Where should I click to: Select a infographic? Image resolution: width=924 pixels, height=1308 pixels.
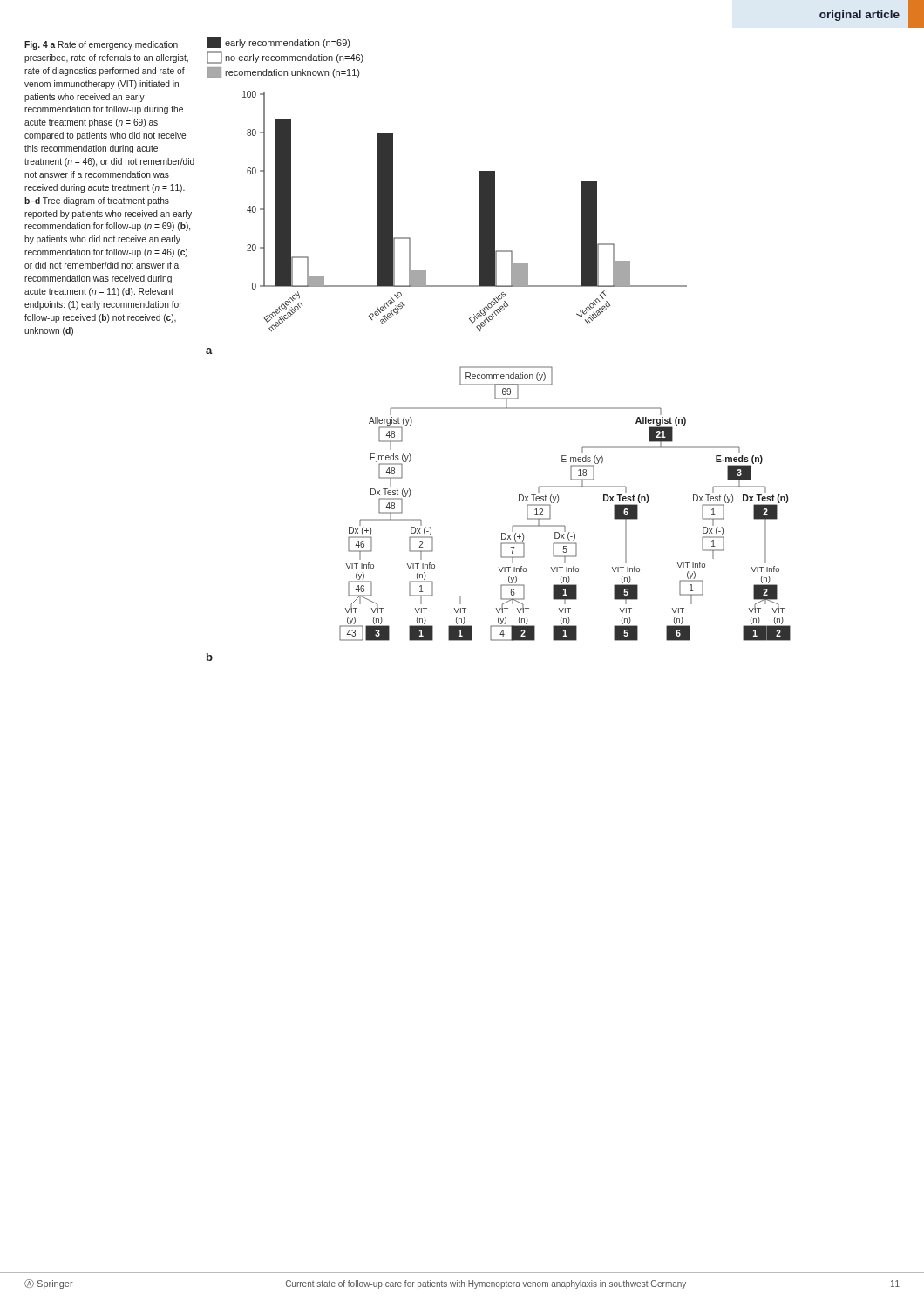tap(551, 412)
